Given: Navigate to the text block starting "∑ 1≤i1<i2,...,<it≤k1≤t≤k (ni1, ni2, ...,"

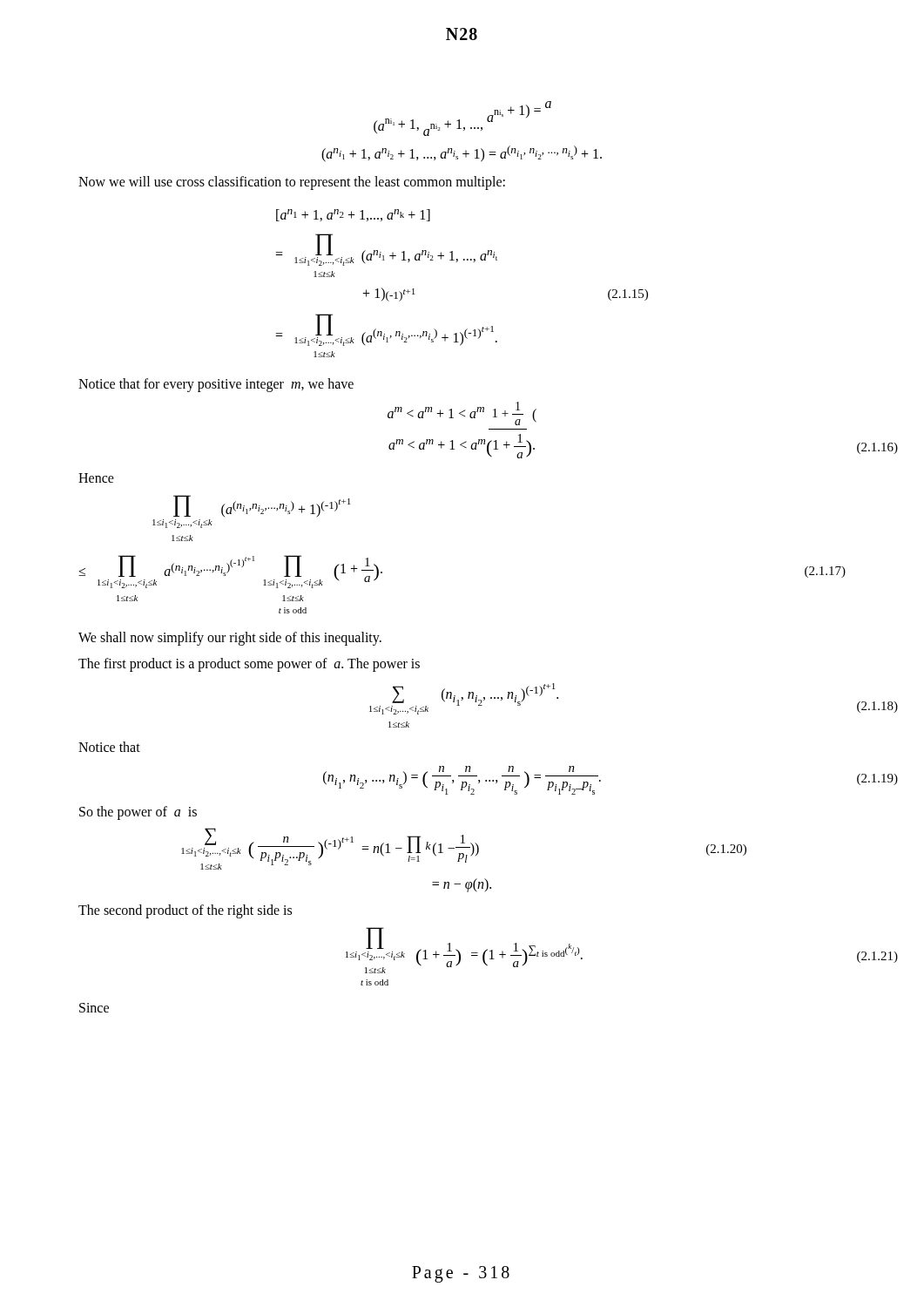Looking at the screenshot, I should (464, 699).
